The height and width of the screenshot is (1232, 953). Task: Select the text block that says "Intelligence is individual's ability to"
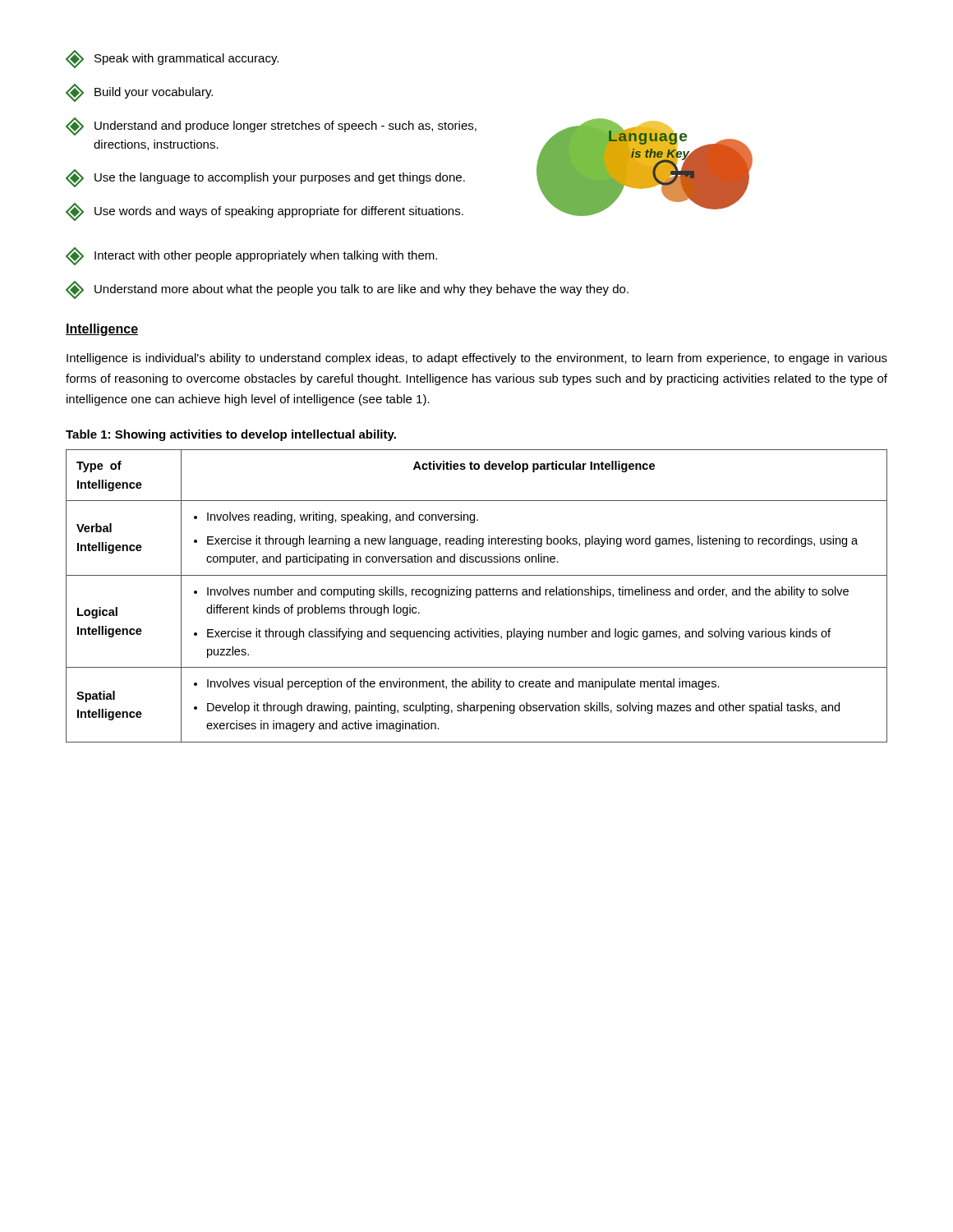(x=476, y=378)
